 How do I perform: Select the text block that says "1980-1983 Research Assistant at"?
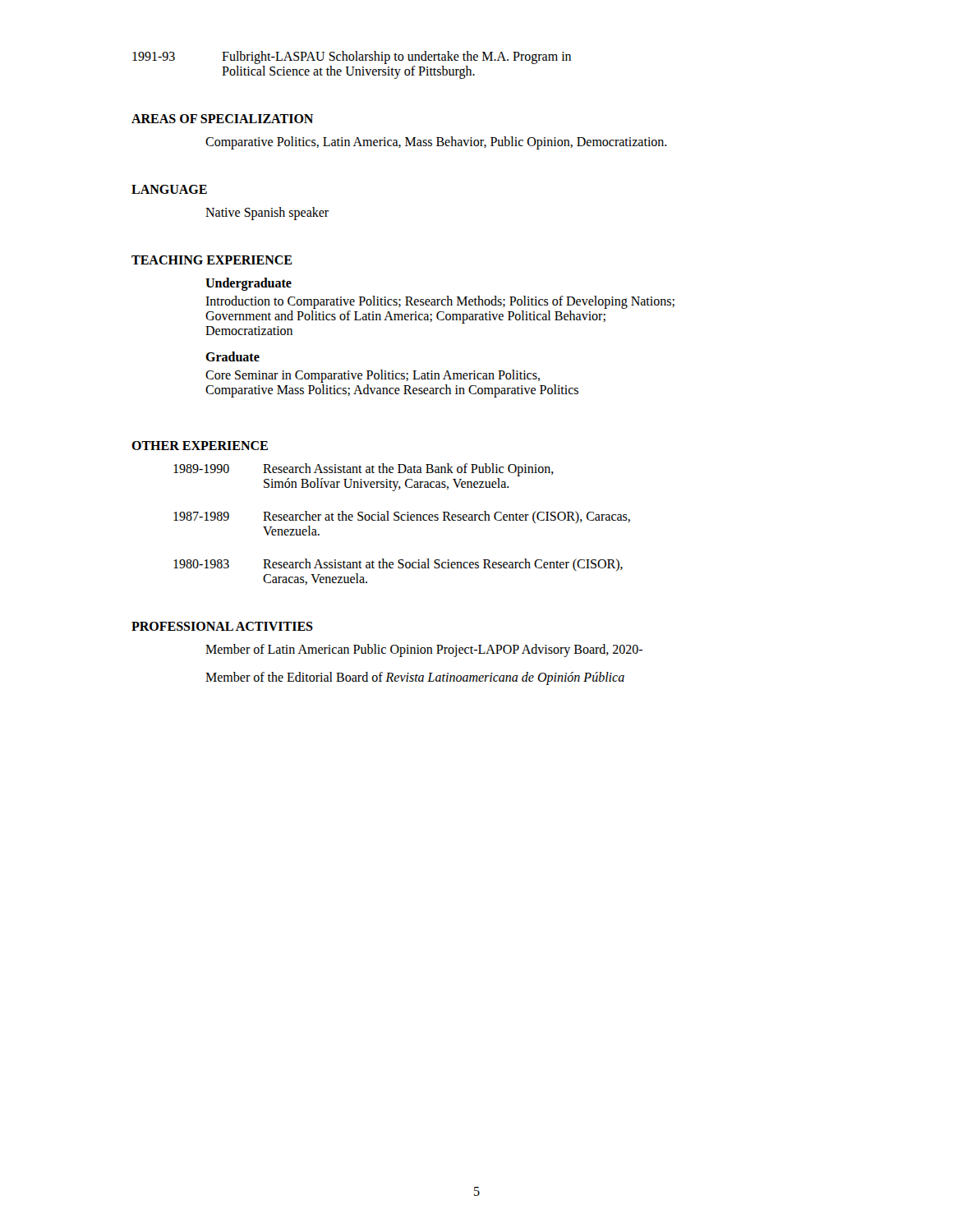point(518,572)
